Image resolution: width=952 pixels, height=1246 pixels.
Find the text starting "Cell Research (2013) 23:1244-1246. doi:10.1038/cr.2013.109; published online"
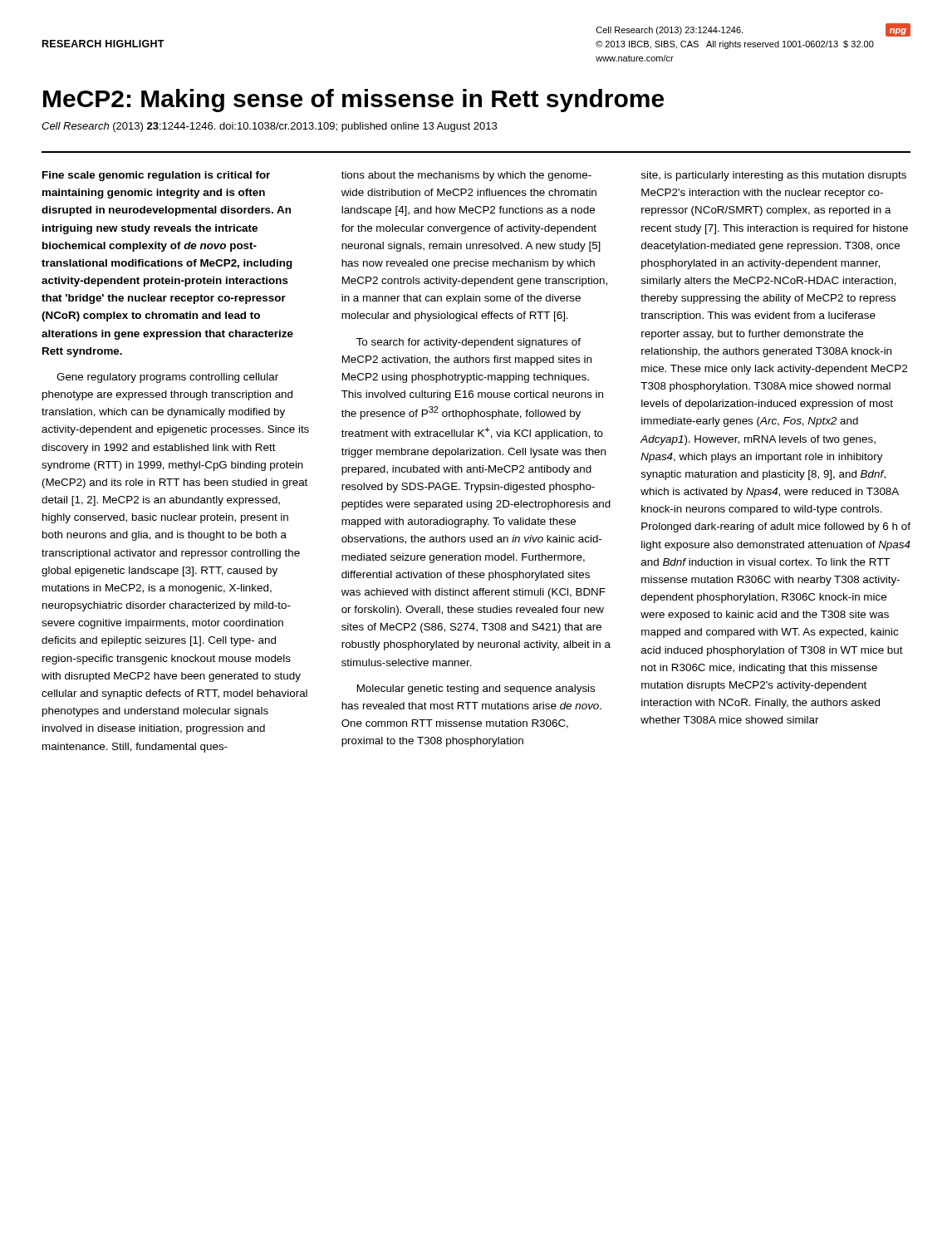tap(269, 125)
